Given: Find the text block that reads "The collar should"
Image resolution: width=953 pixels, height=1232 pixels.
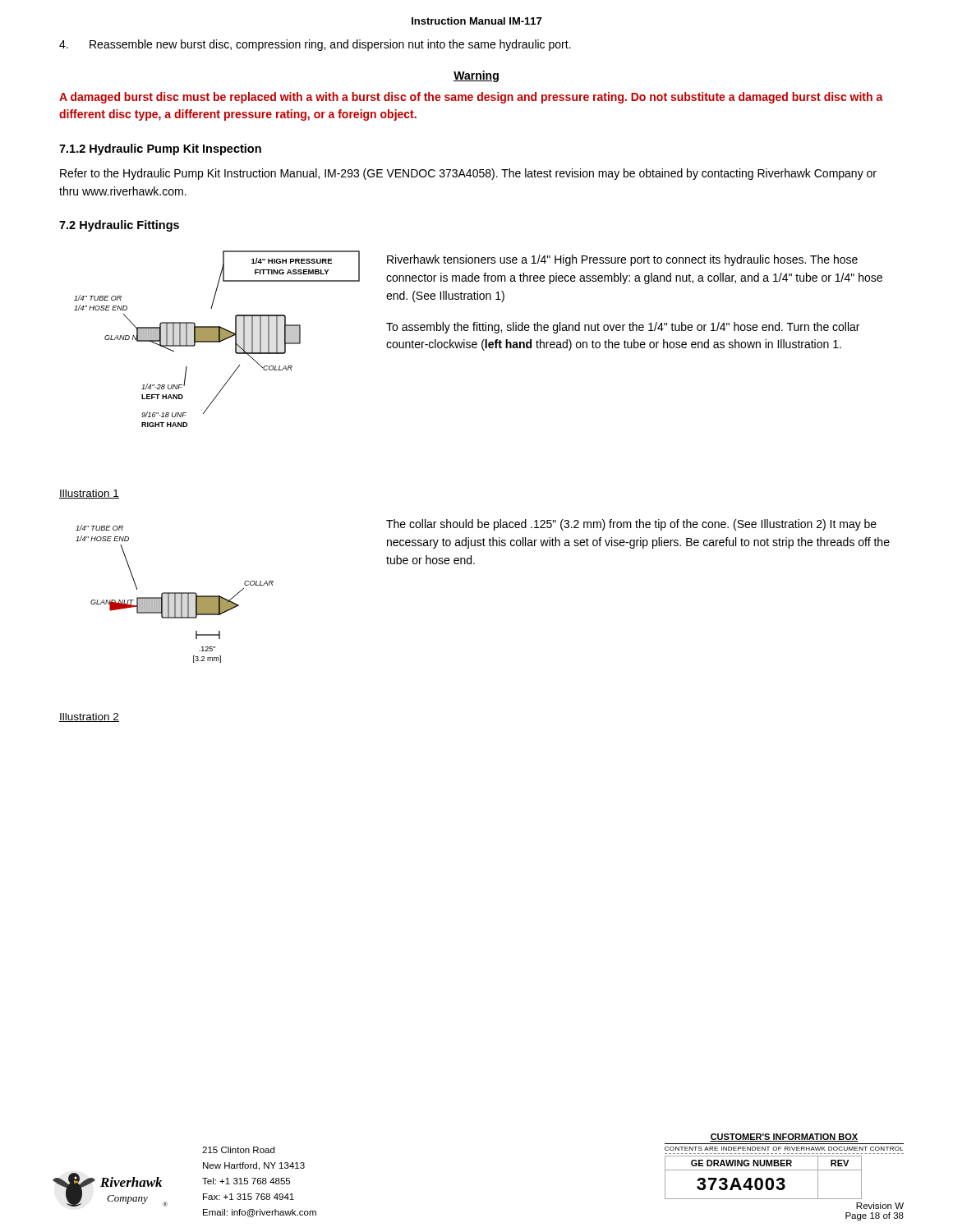Looking at the screenshot, I should [638, 542].
